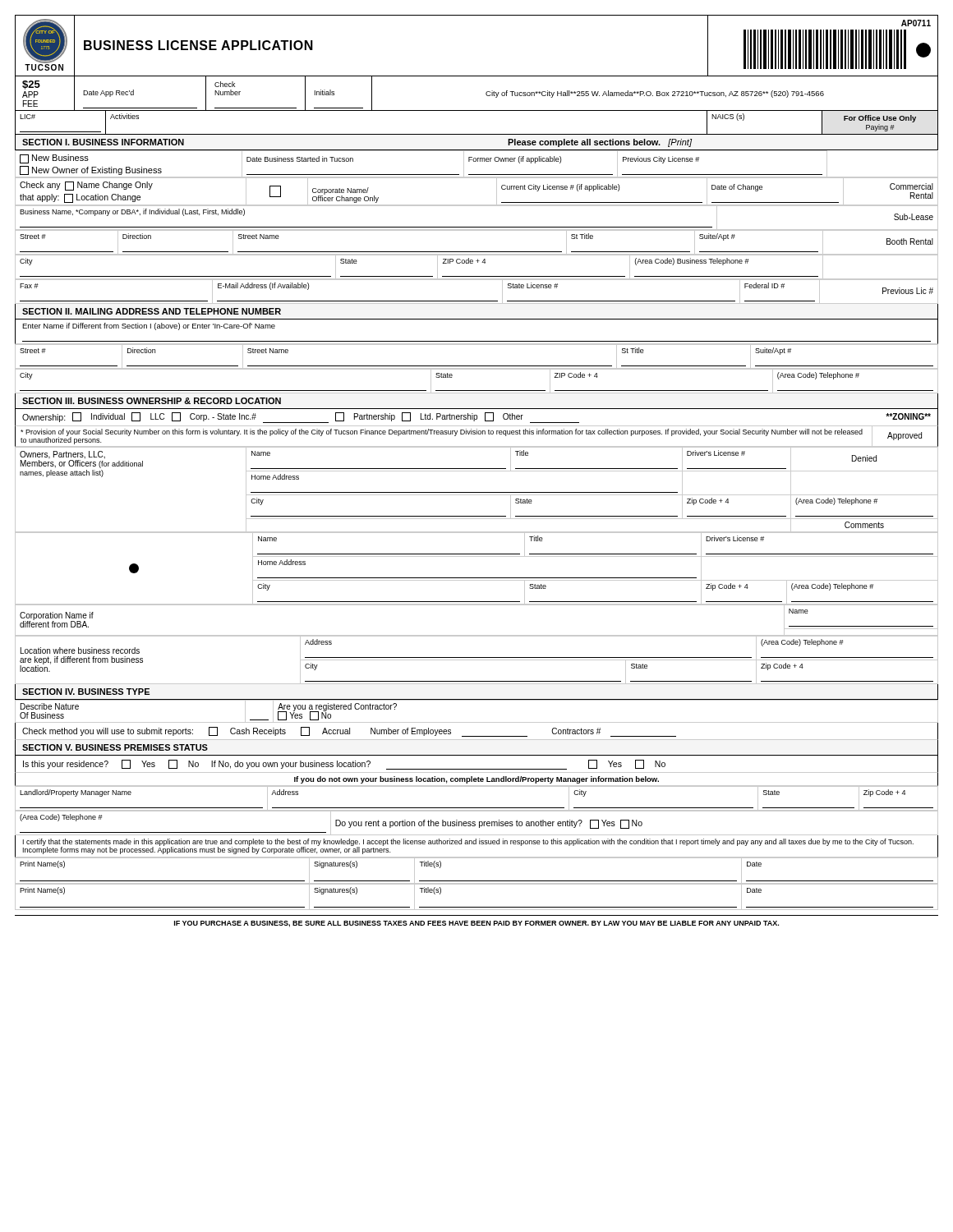Select the text block with the text "Provision of your Social Security"
The height and width of the screenshot is (1232, 953).
[476, 436]
